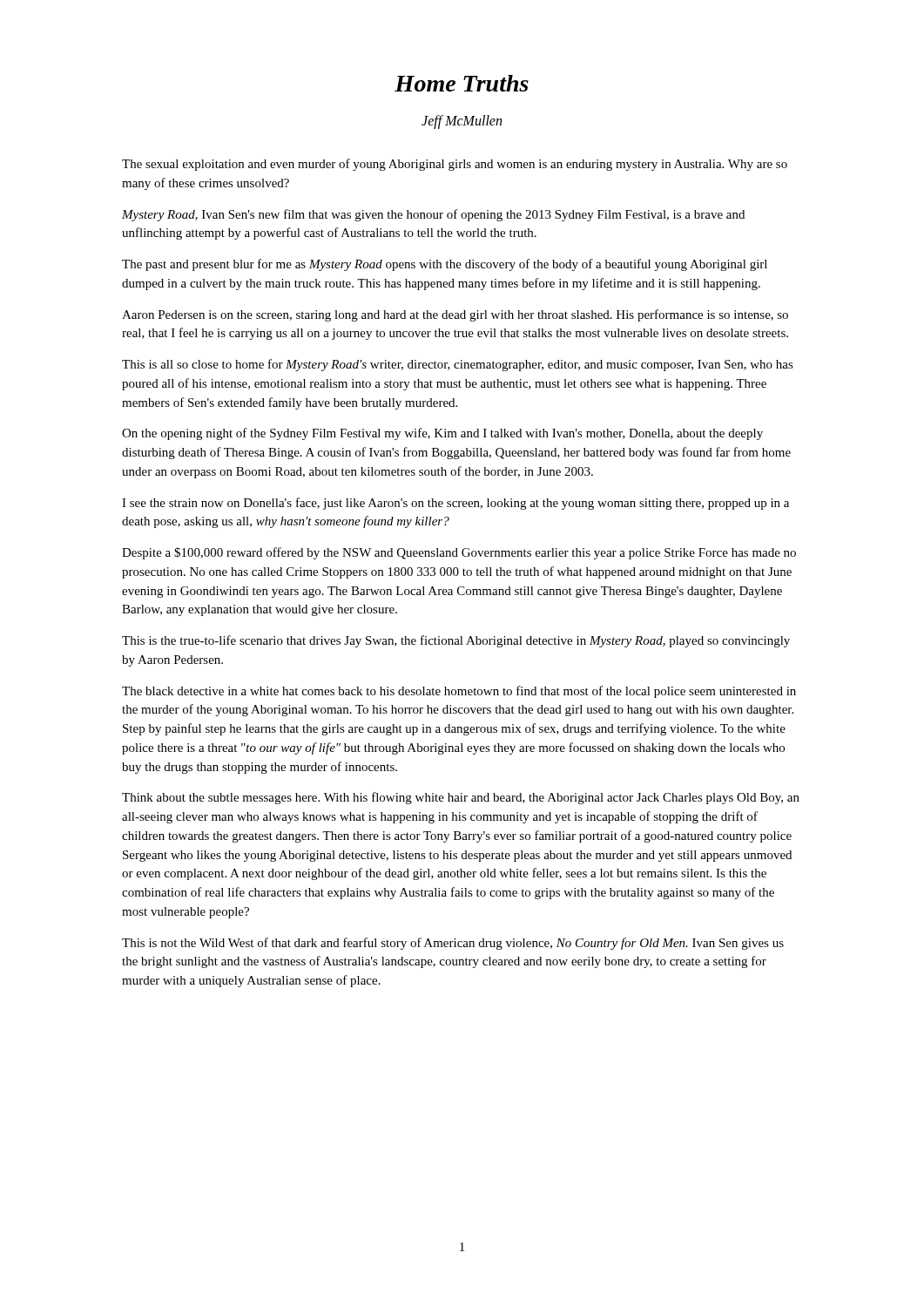Click the passage that begins "The black detective"
Screen dimensions: 1307x924
tap(459, 728)
